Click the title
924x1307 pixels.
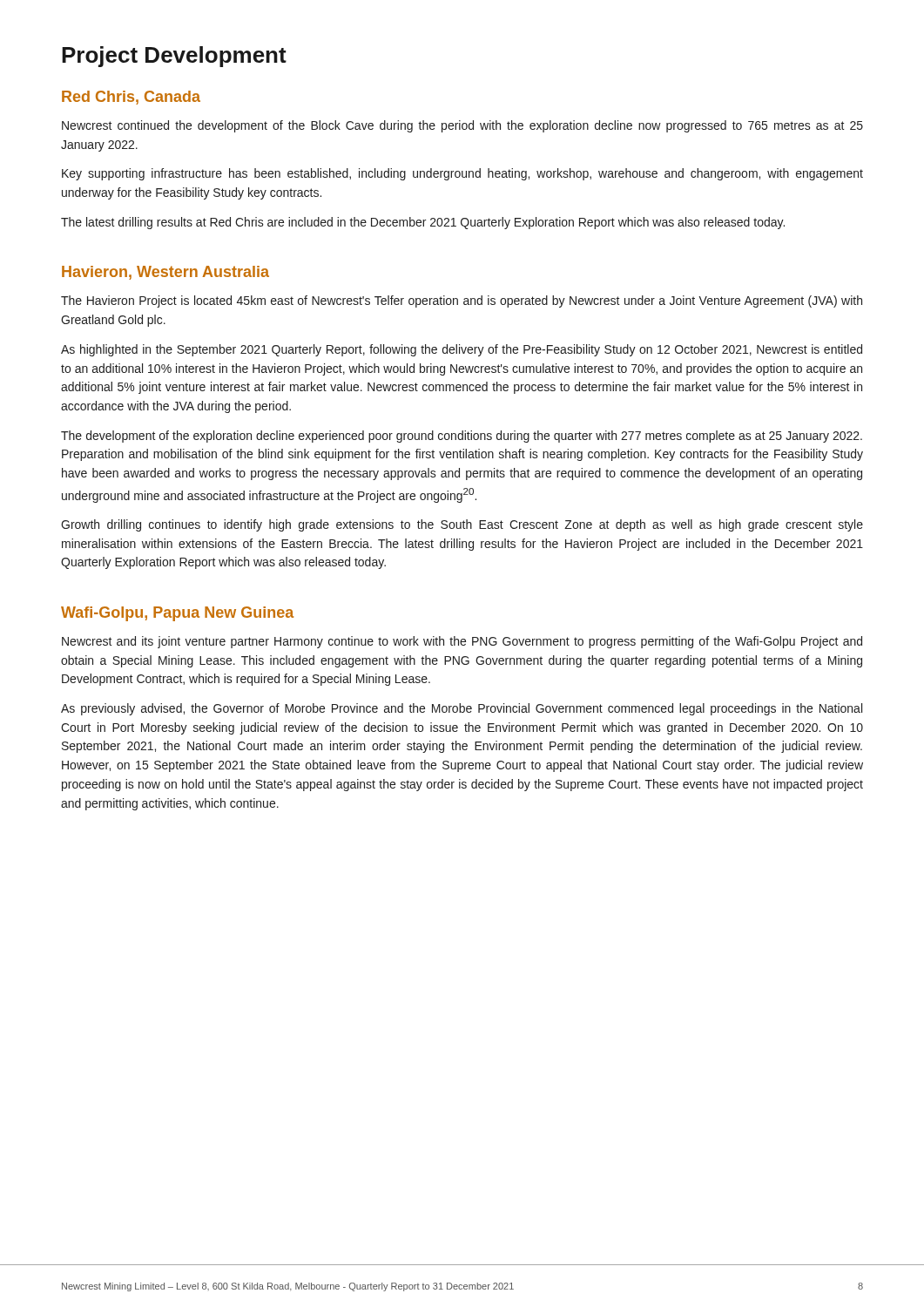coord(174,55)
